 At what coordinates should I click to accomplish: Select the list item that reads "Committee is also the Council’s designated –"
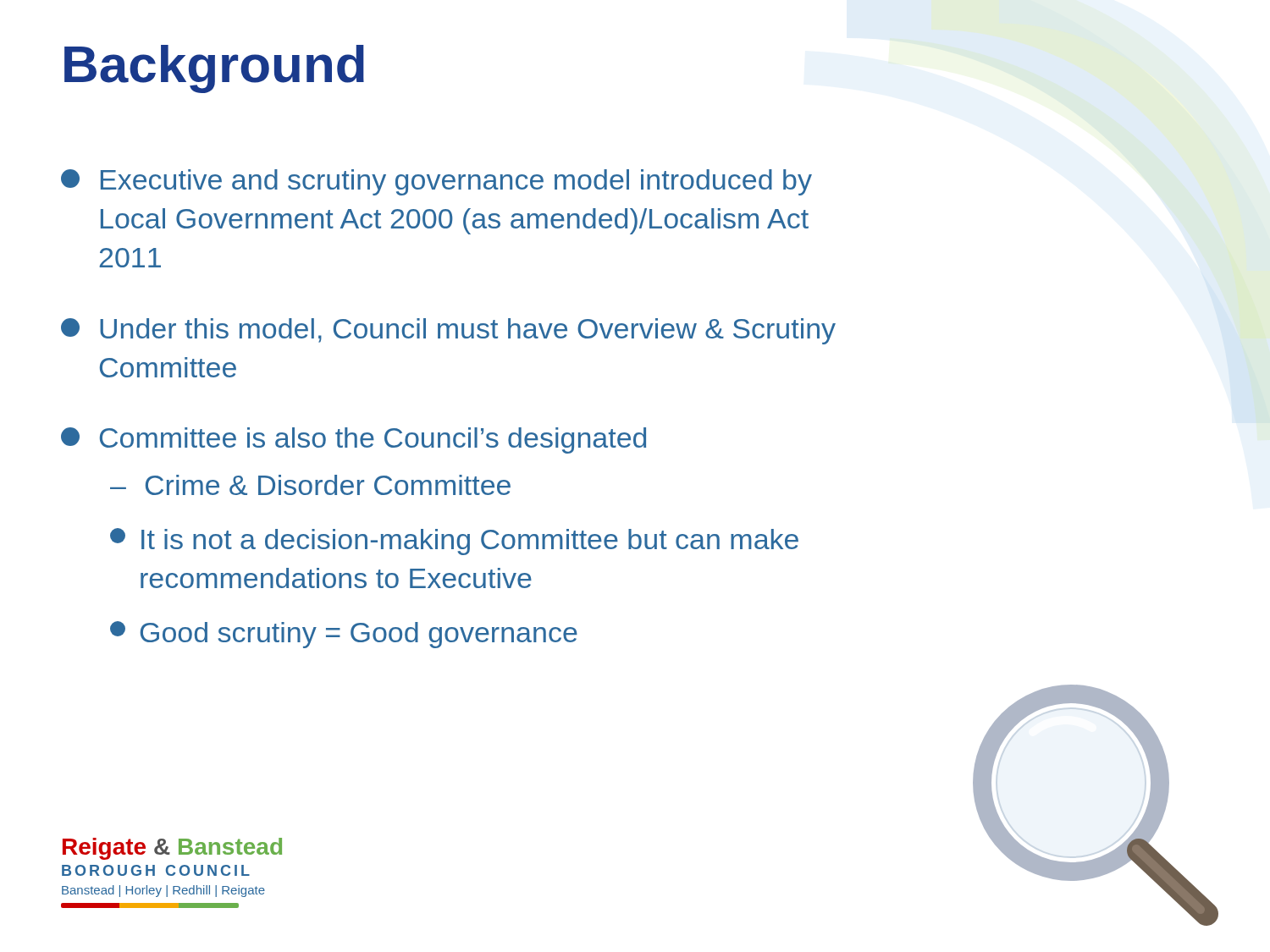450,543
